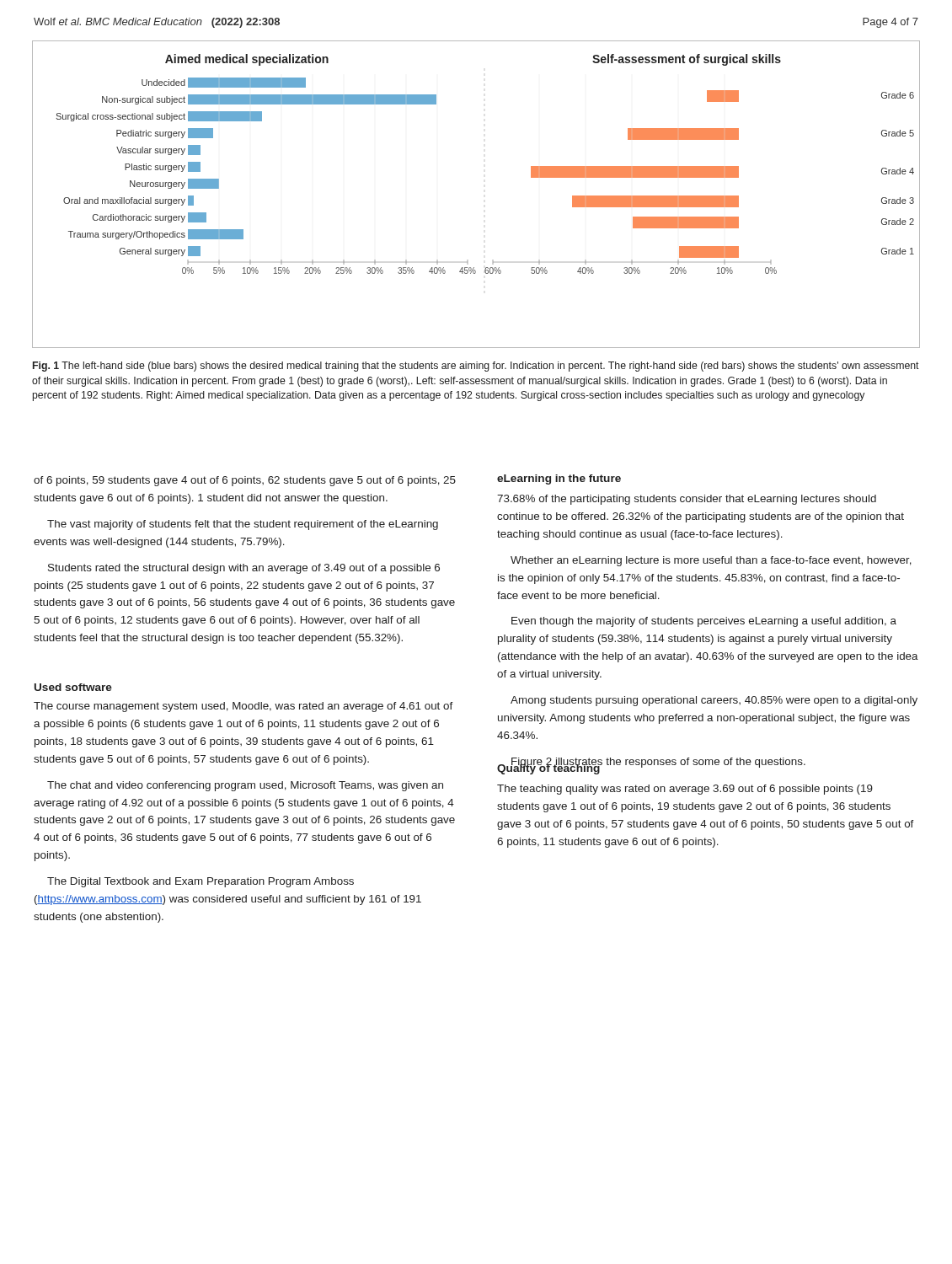Click on the text block that says "The teaching quality was rated on"

pos(708,816)
